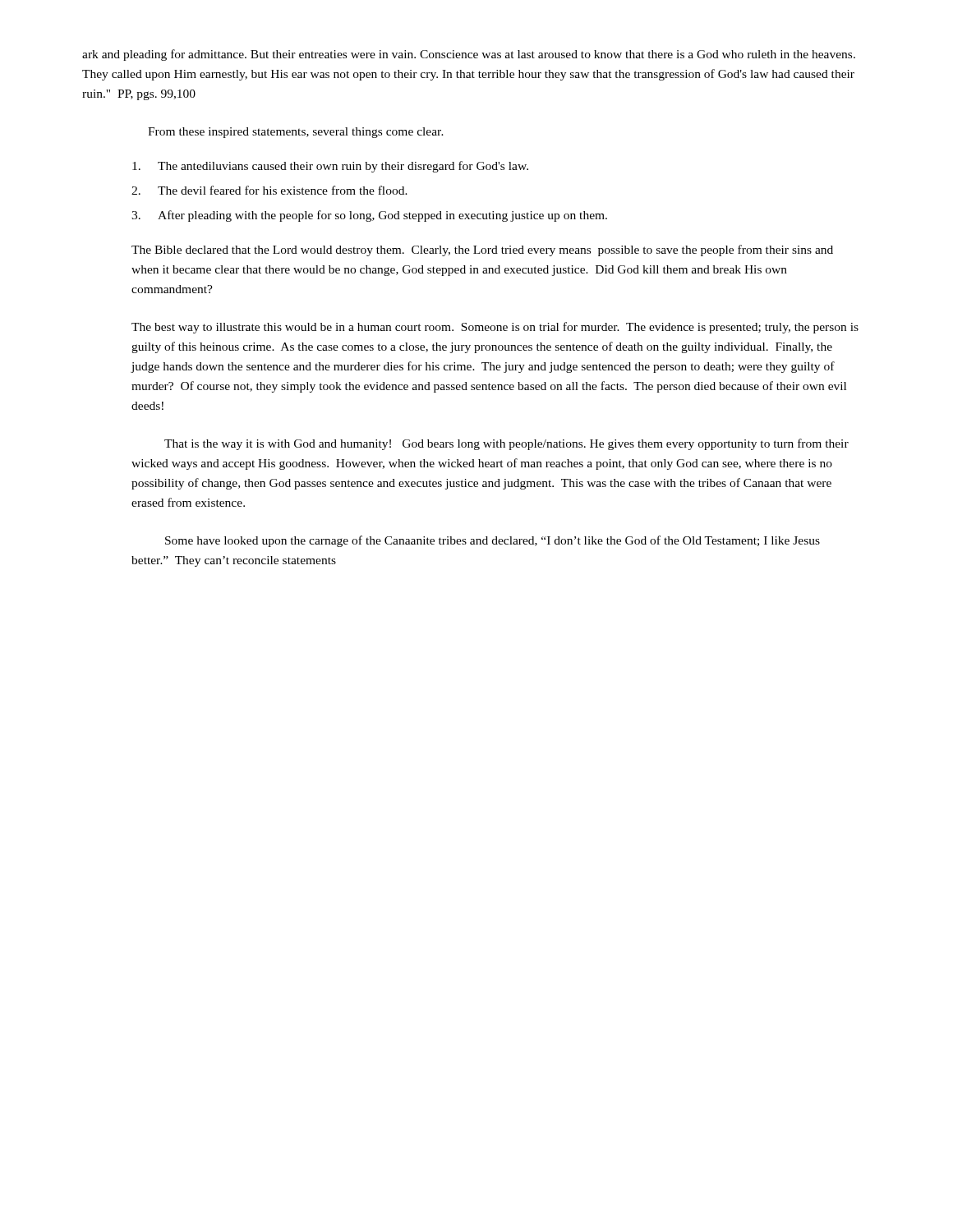This screenshot has width=953, height=1232.
Task: Select the text block containing "The best way to illustrate this would"
Action: 495,366
